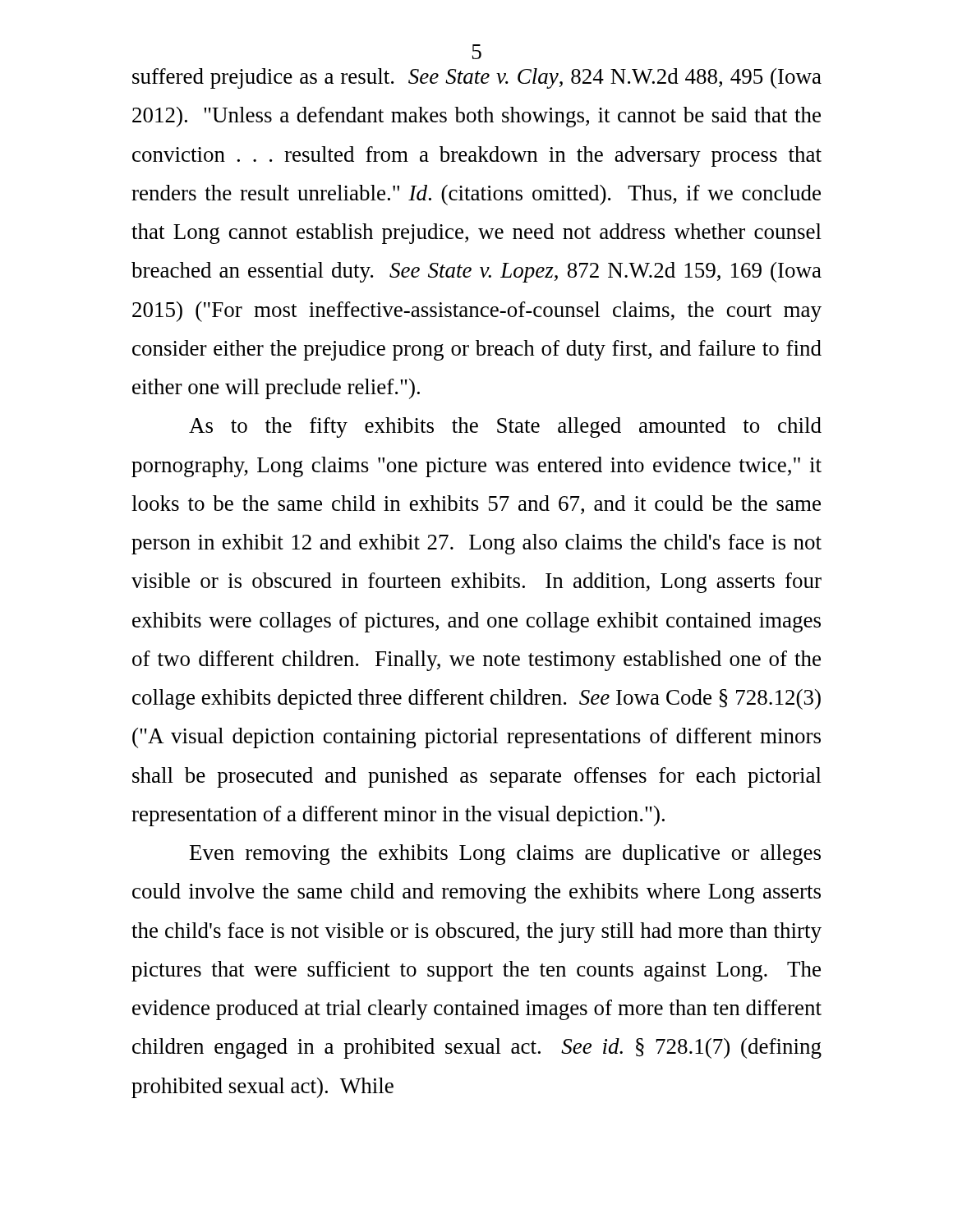Locate the block of text that opens with "As to the fifty exhibits the State"

point(476,620)
